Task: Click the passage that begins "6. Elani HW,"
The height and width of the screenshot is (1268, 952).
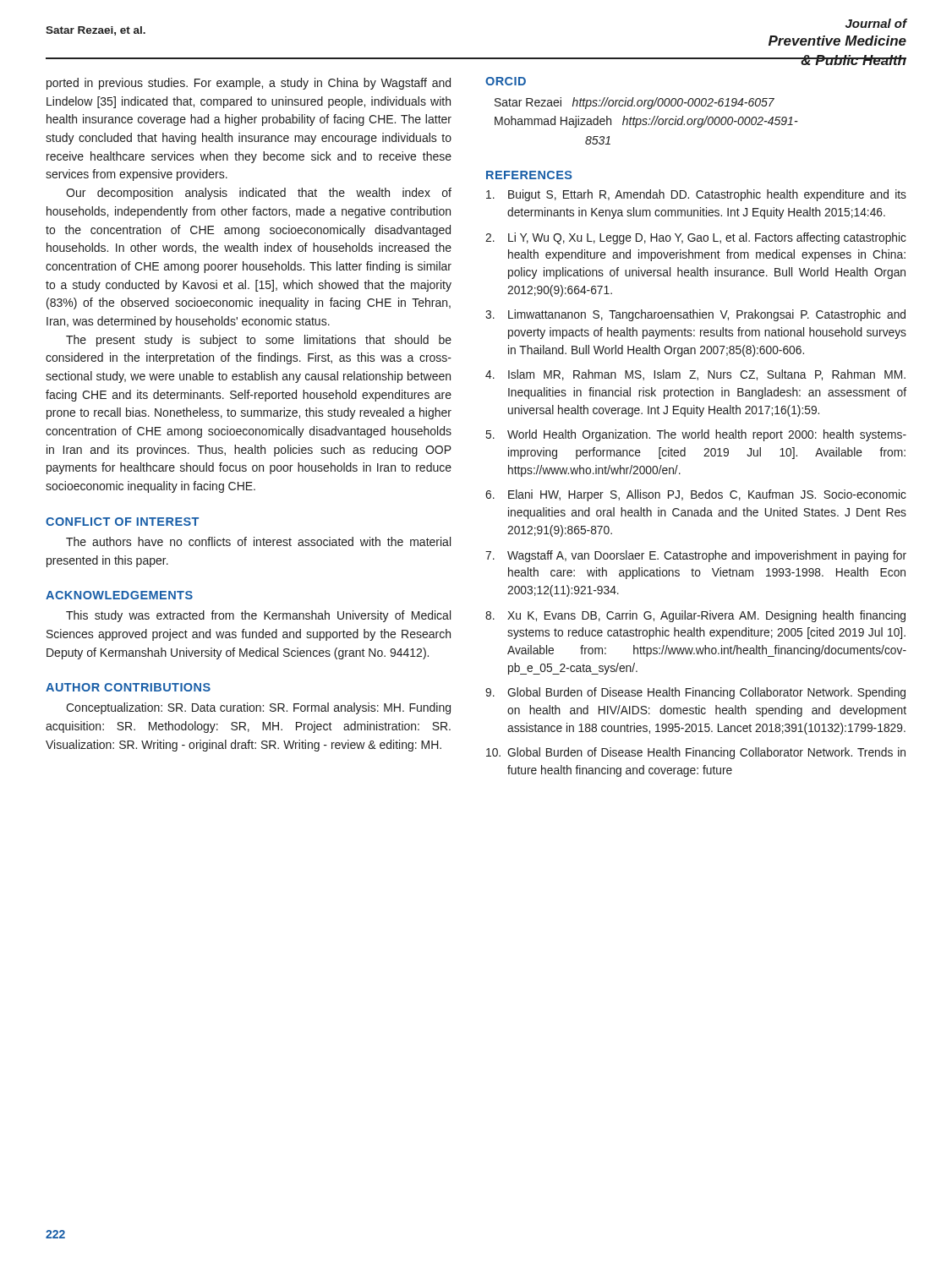Action: point(696,514)
